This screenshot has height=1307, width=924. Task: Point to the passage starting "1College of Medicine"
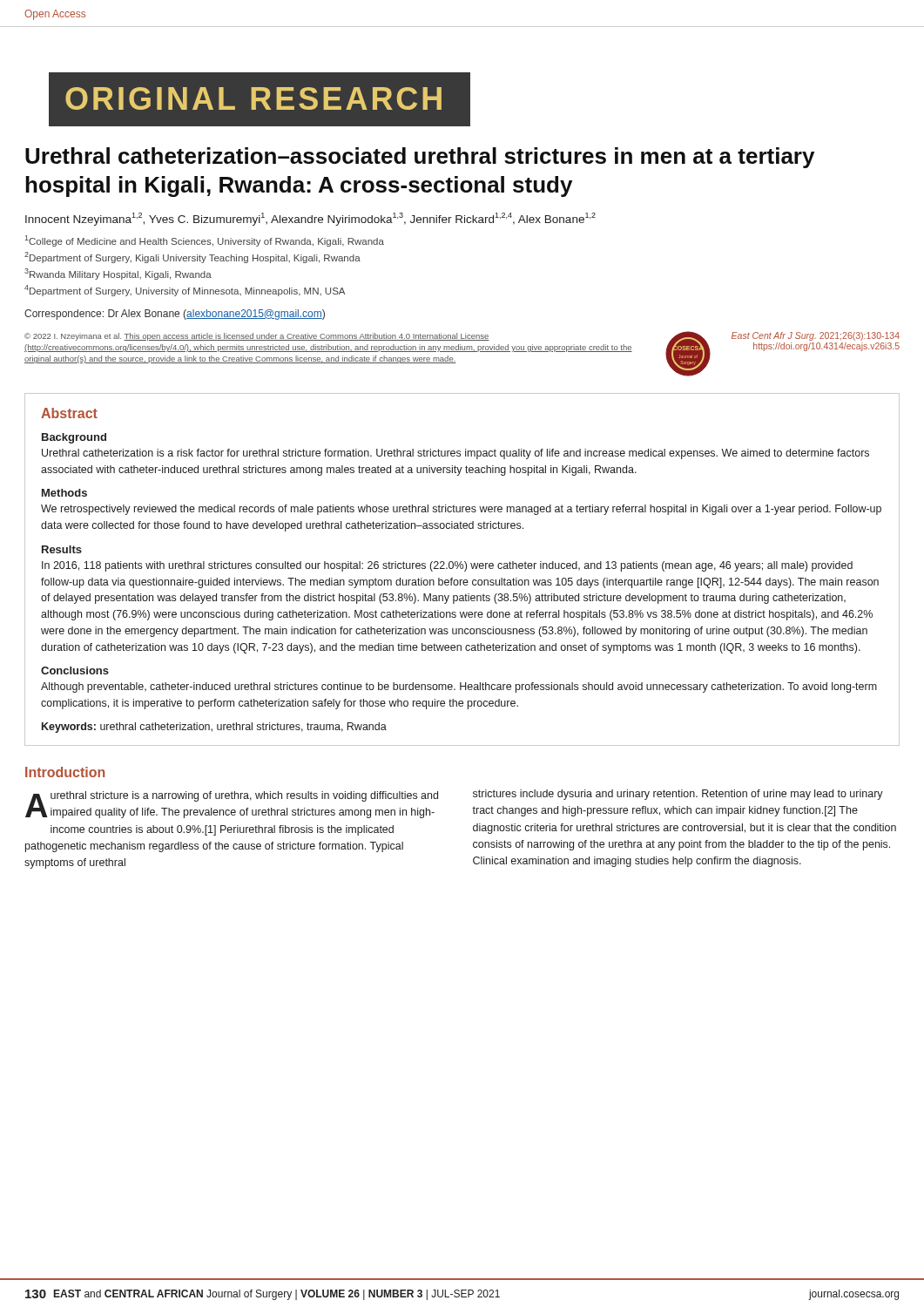coord(204,264)
